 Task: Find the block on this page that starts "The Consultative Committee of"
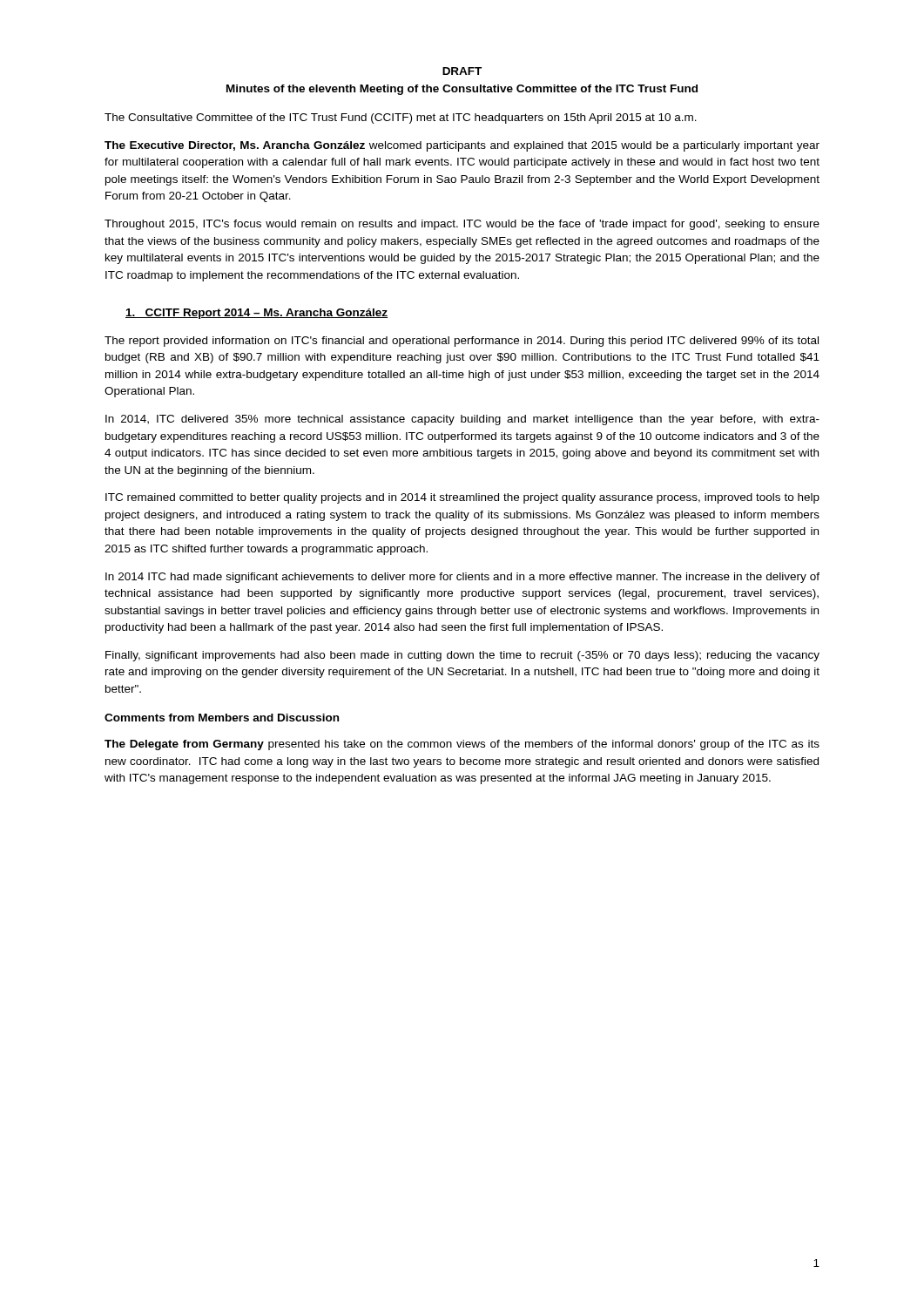click(x=401, y=117)
